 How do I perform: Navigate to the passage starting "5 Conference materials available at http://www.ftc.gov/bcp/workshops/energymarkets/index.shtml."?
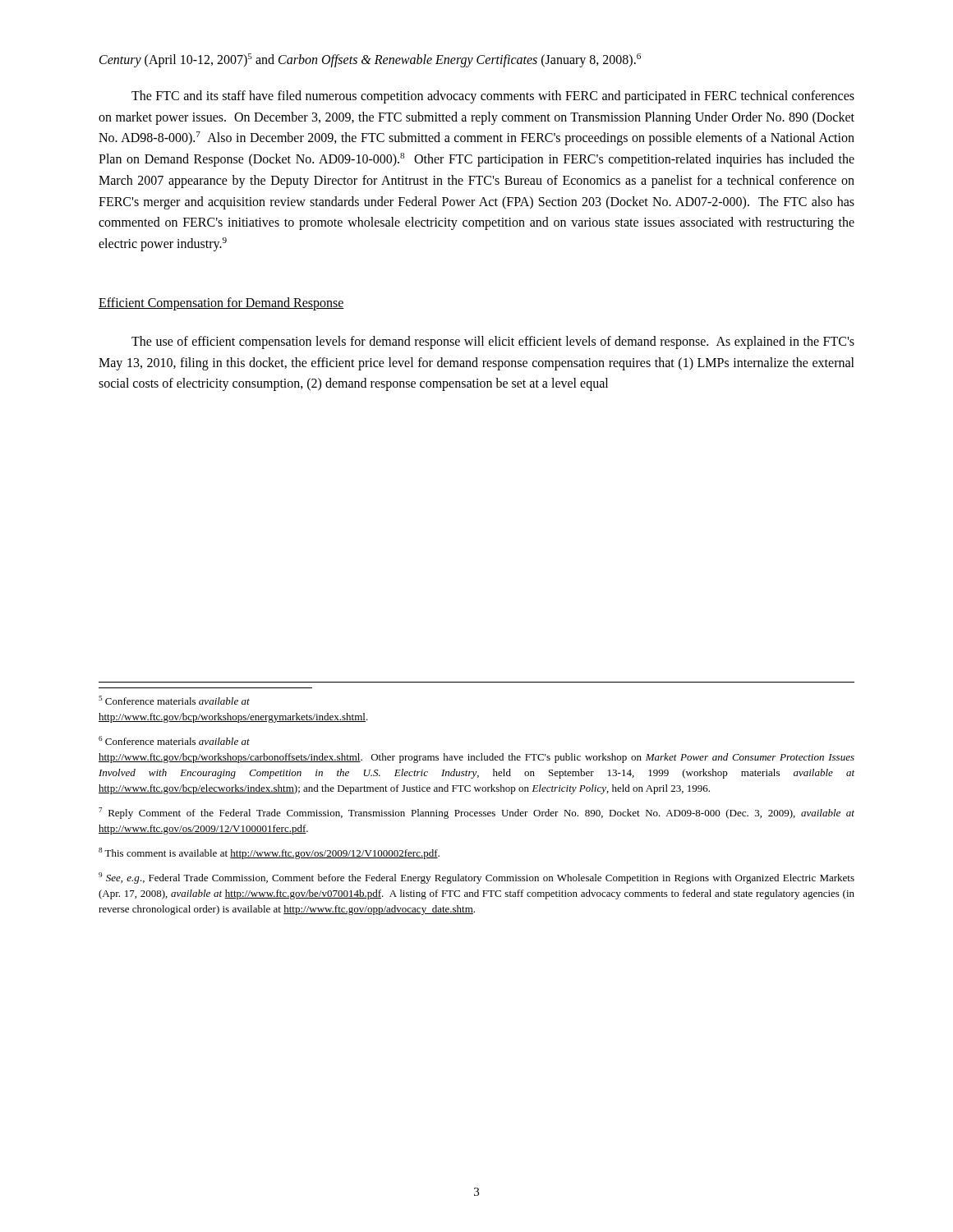click(174, 700)
